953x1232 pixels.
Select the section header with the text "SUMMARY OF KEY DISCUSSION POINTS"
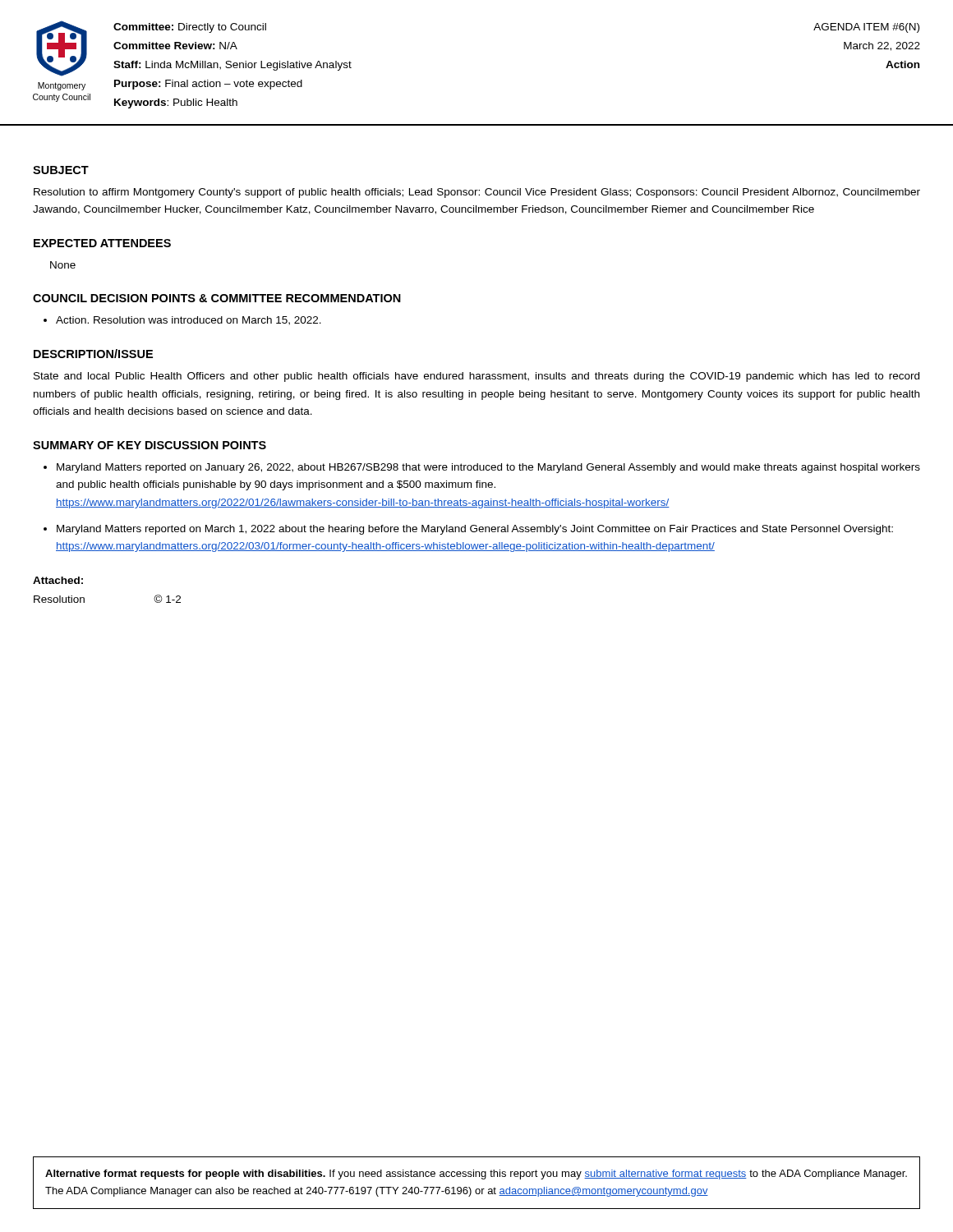(150, 445)
